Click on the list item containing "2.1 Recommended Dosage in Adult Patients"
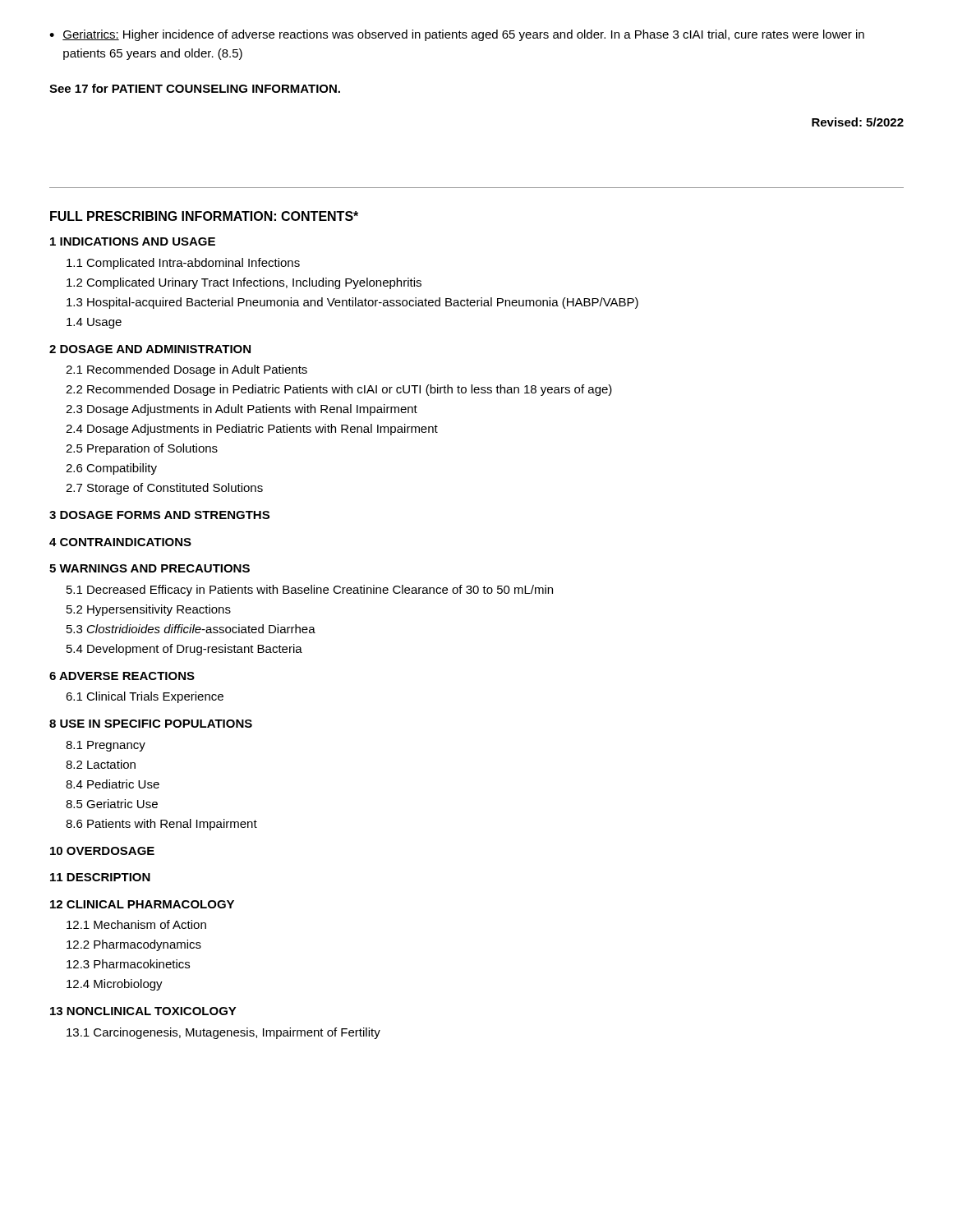Screen dimensions: 1232x953 point(187,369)
